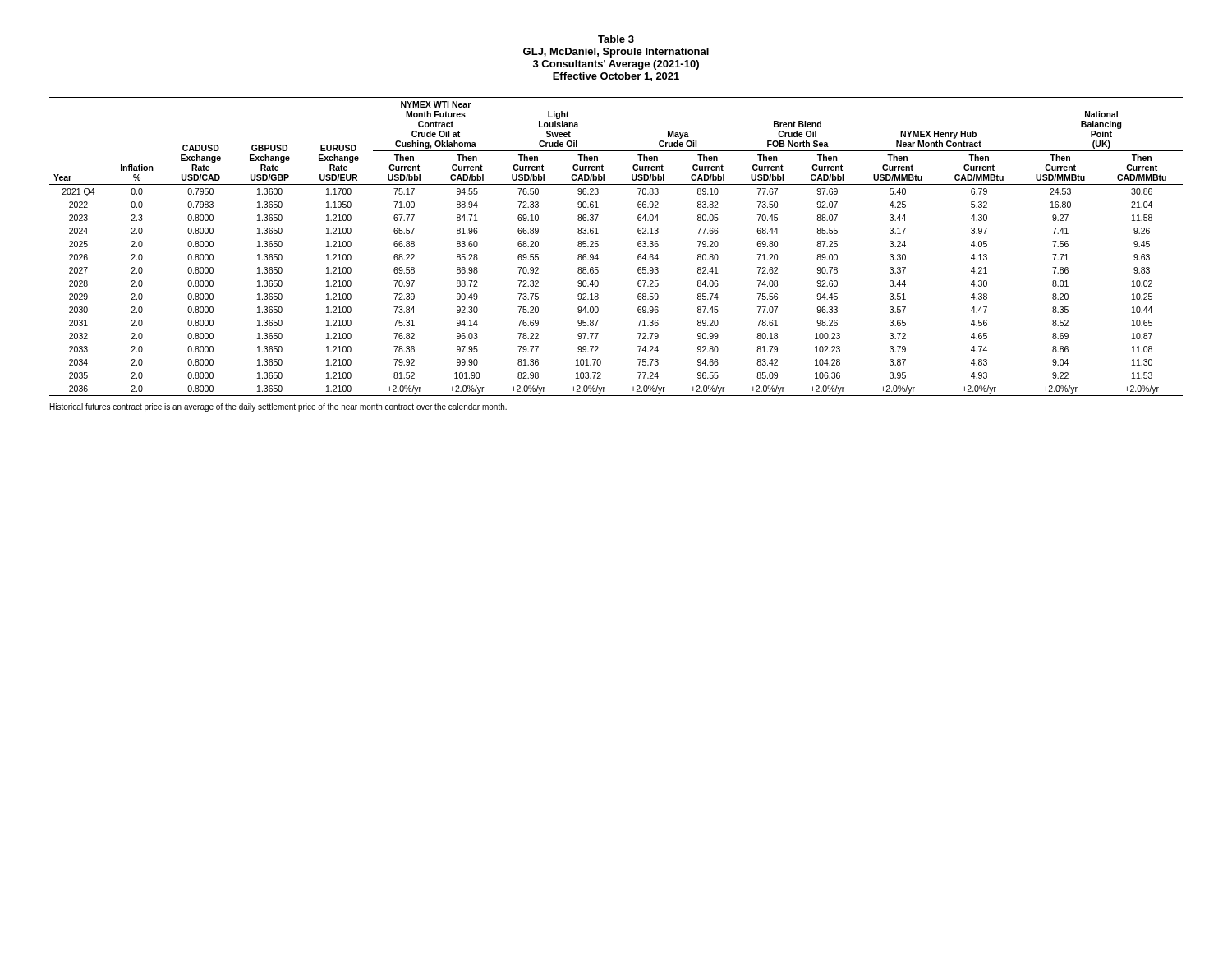Find the footnote containing "Historical futures contract price"
1232x953 pixels.
(278, 407)
